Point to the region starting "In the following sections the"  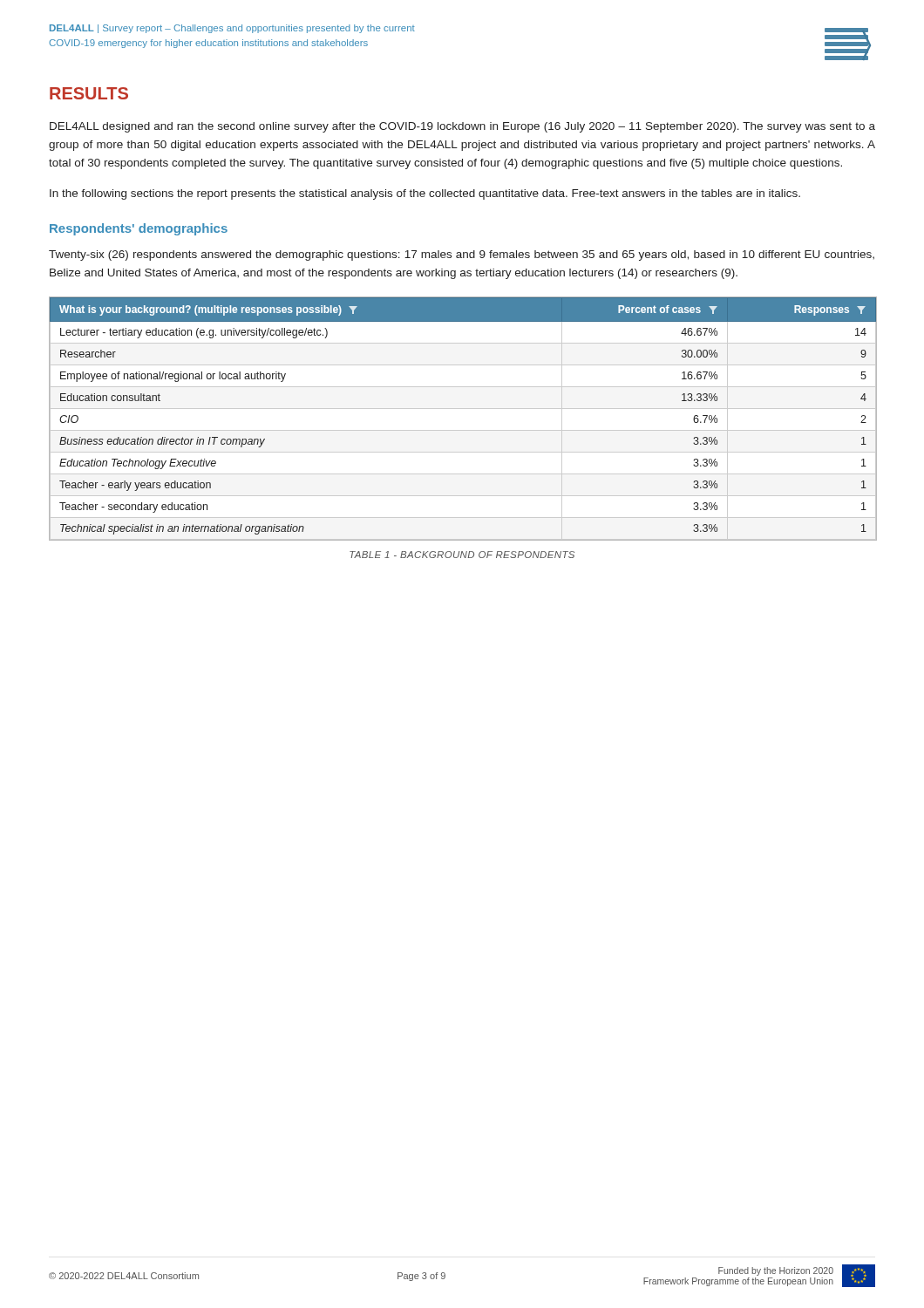coord(425,193)
